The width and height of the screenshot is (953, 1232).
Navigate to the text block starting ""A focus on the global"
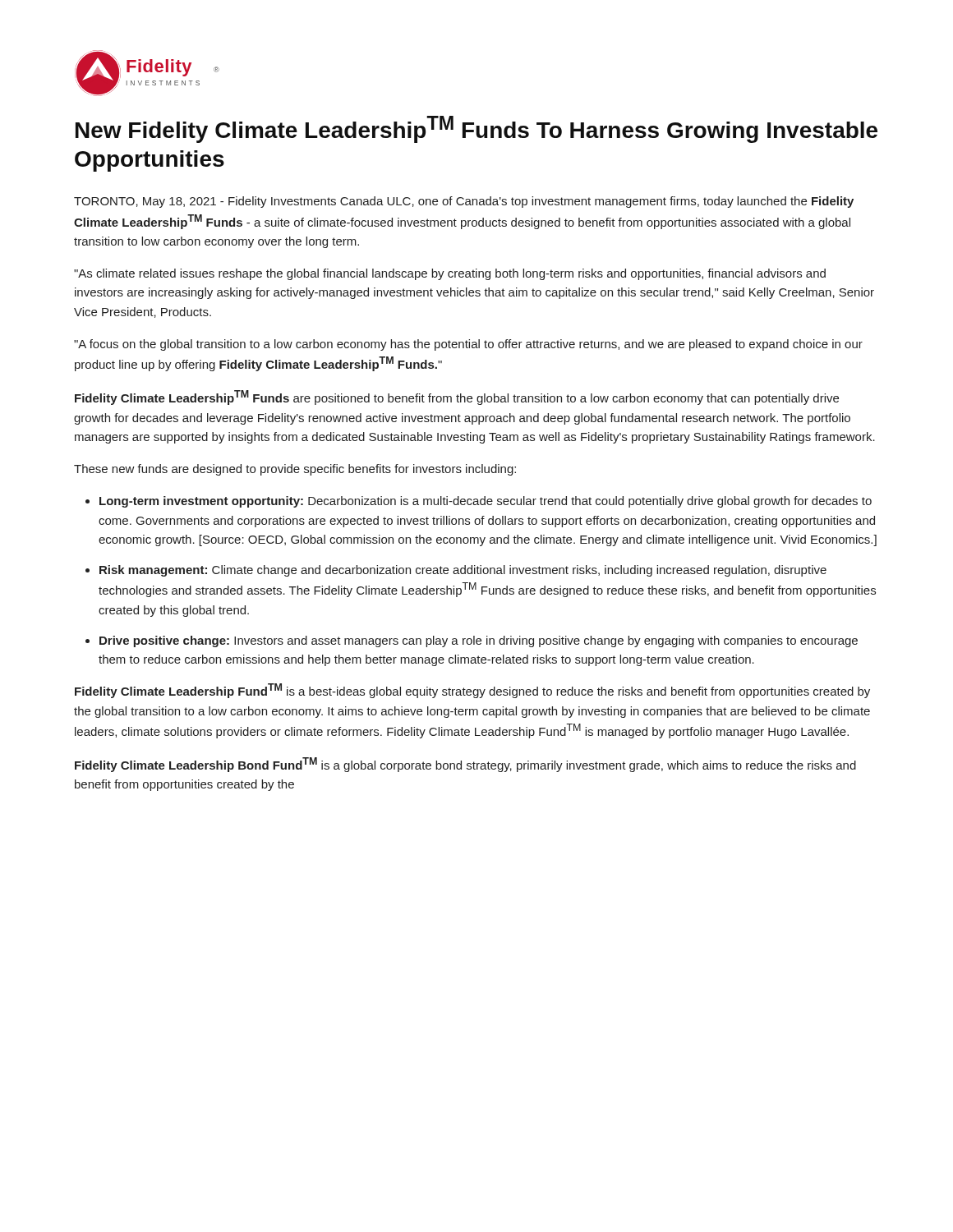click(x=468, y=354)
